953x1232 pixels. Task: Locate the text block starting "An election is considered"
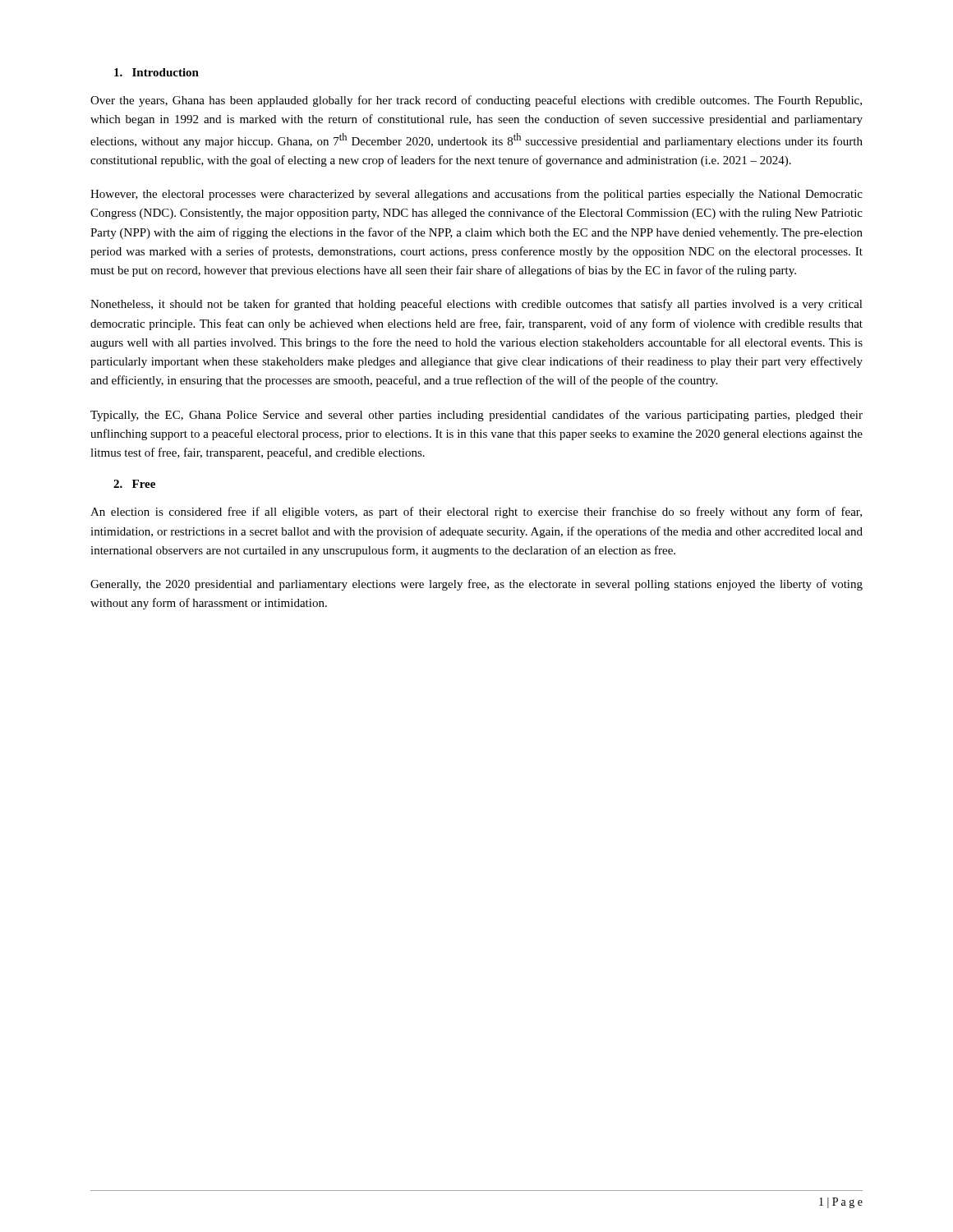(476, 531)
